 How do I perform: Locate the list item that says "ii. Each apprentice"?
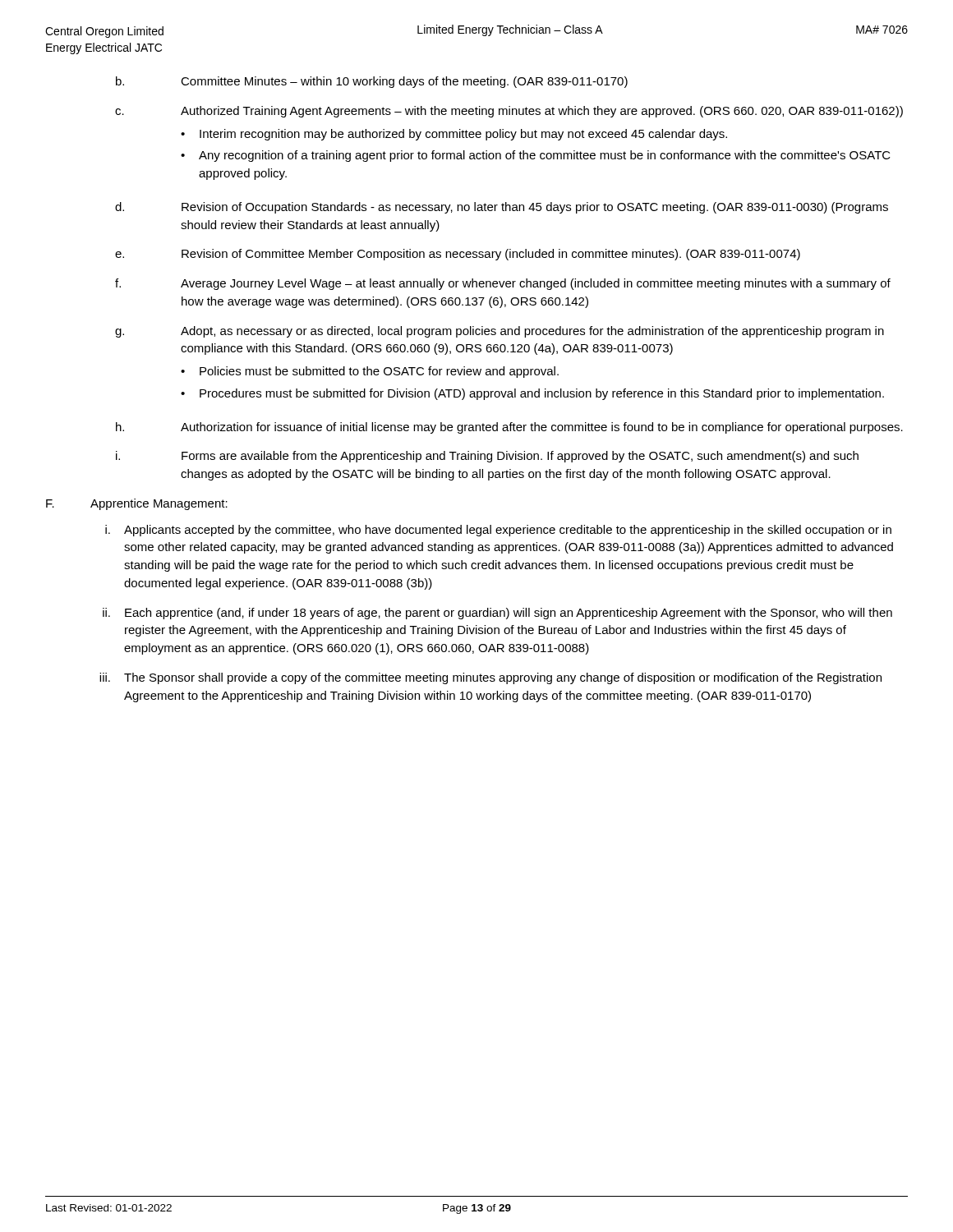[476, 630]
